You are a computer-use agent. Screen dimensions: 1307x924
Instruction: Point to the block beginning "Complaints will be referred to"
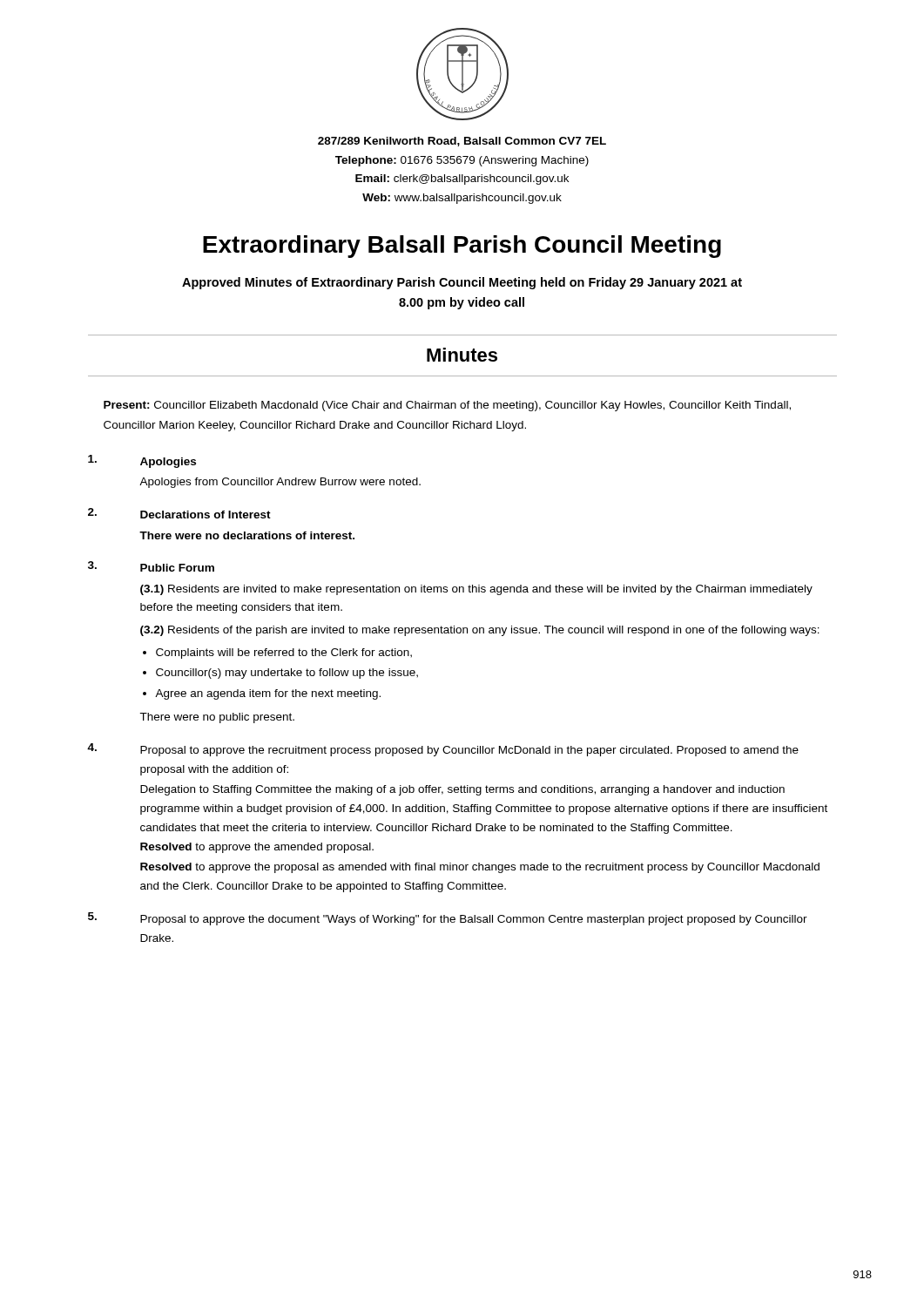284,652
